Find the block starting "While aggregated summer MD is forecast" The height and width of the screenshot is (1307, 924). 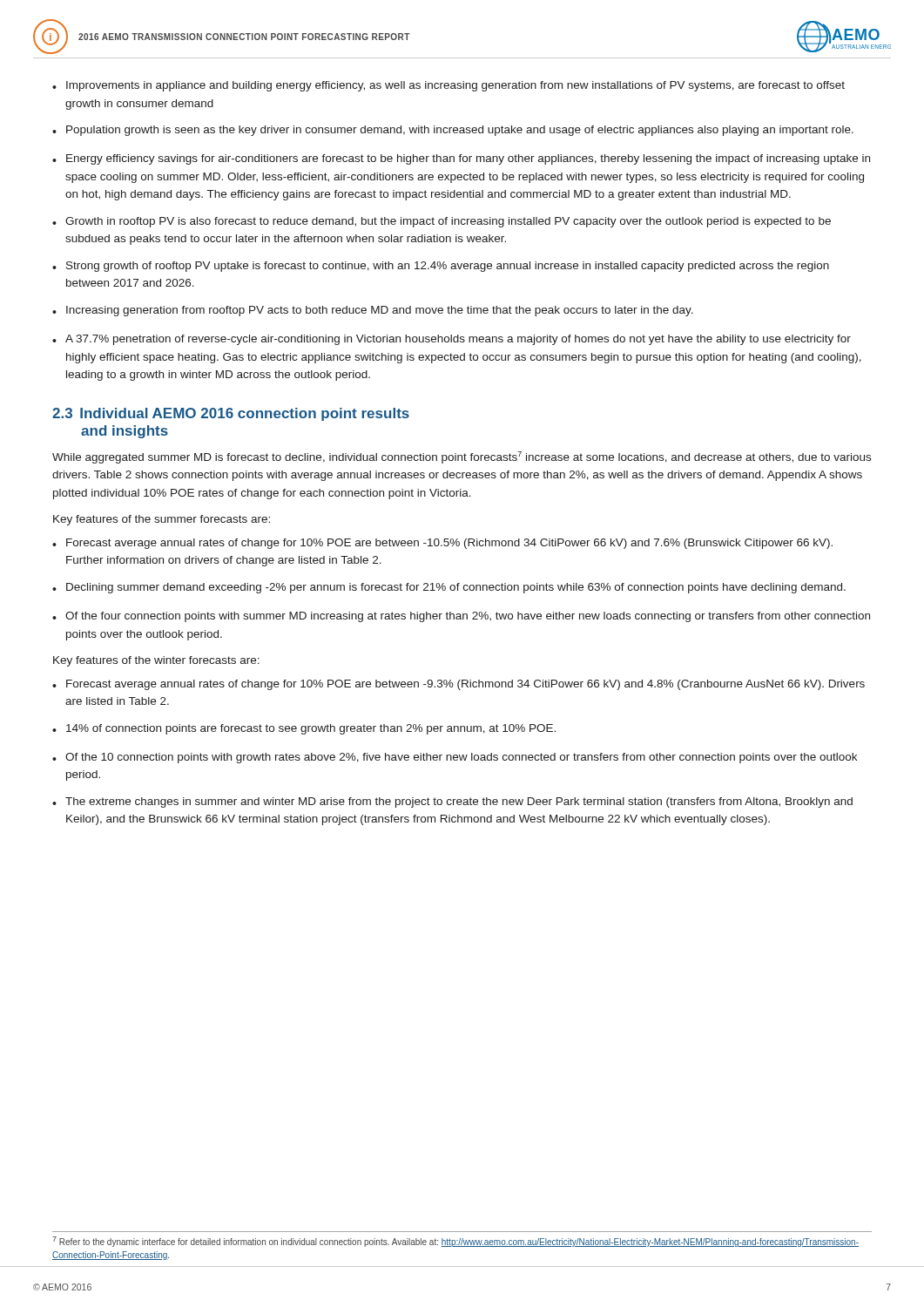(x=462, y=474)
